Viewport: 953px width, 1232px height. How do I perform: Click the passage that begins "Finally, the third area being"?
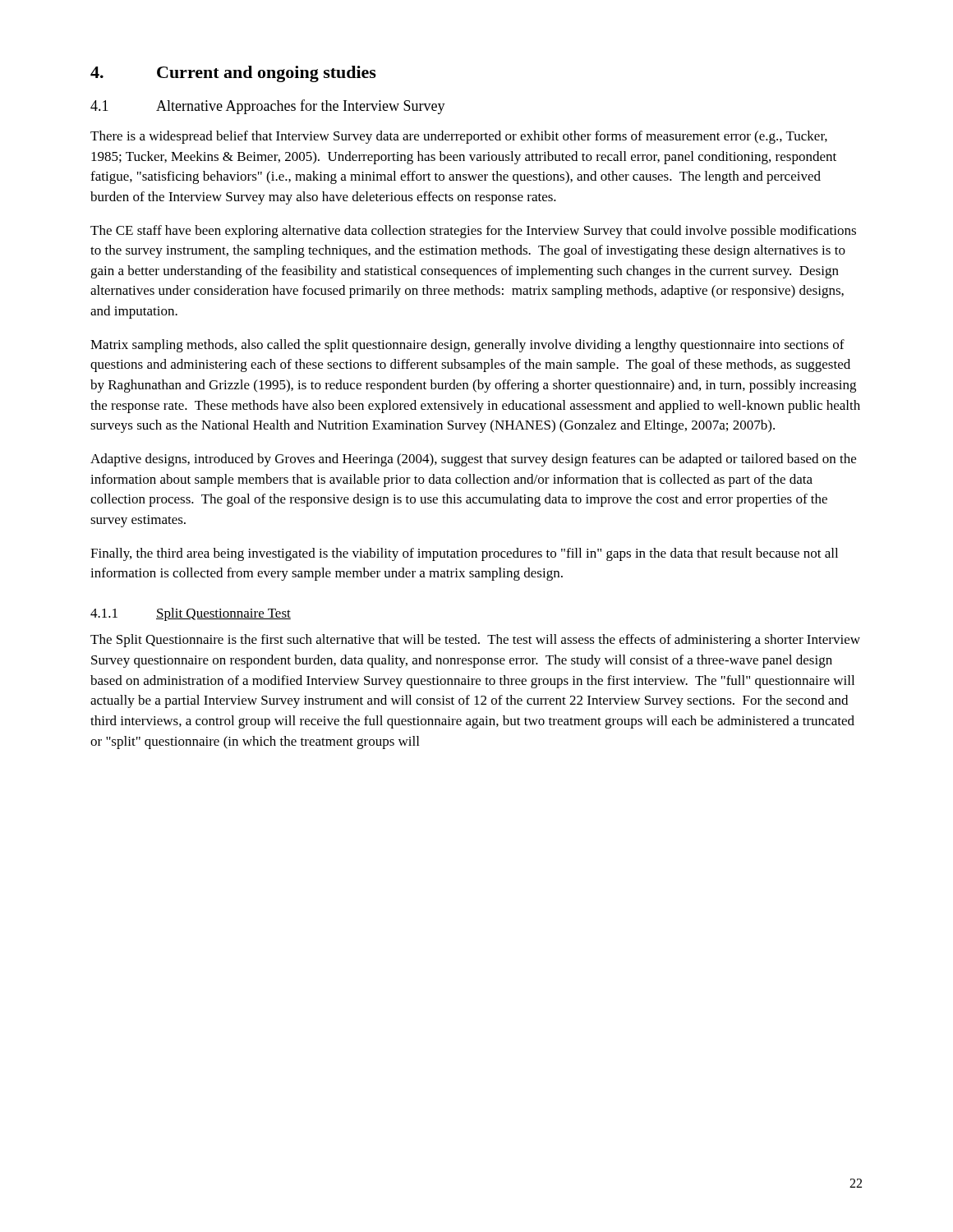pyautogui.click(x=464, y=563)
